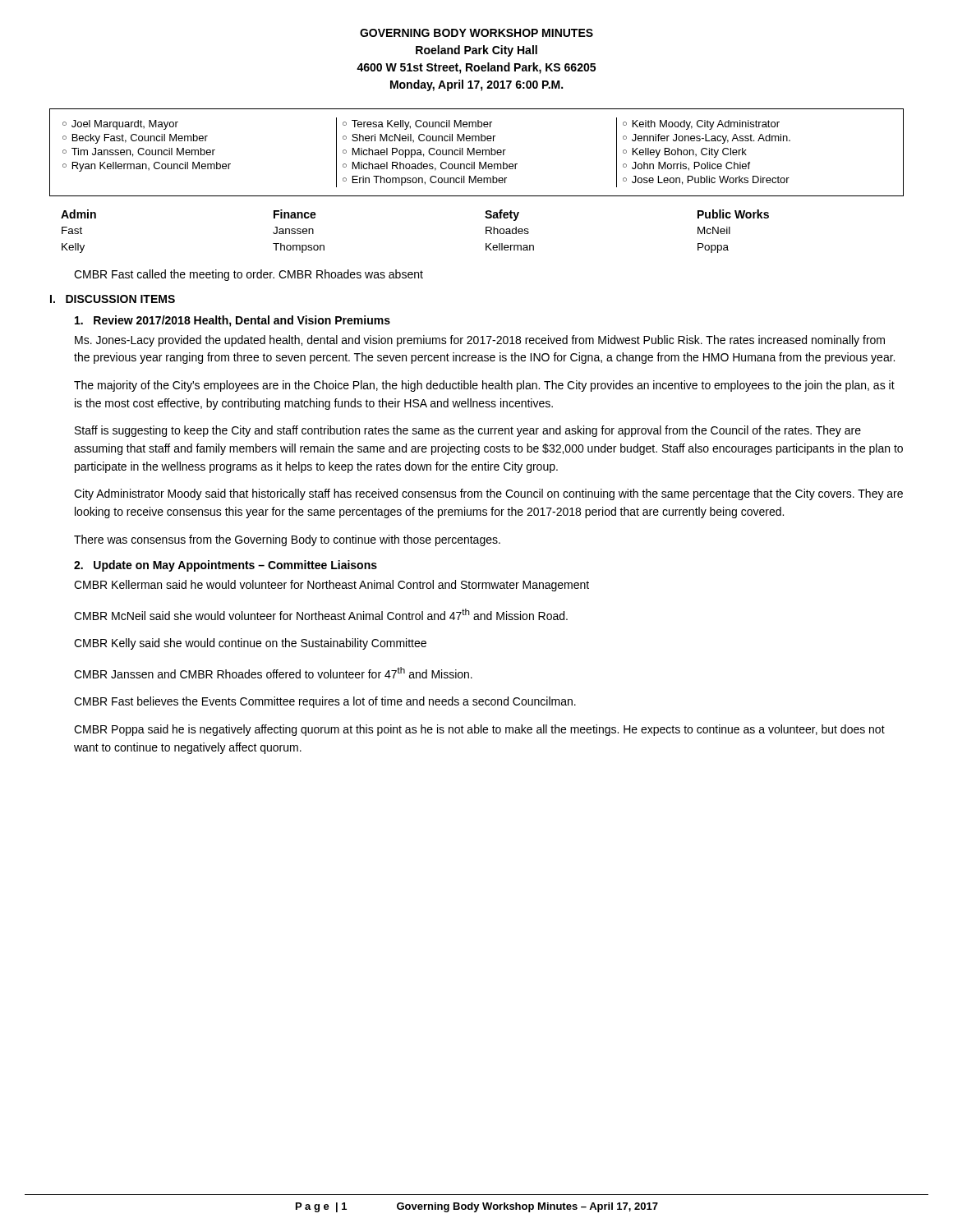Select the table that reads "Admin Fast Kelly Finance"
Screen dimensions: 1232x953
point(476,232)
